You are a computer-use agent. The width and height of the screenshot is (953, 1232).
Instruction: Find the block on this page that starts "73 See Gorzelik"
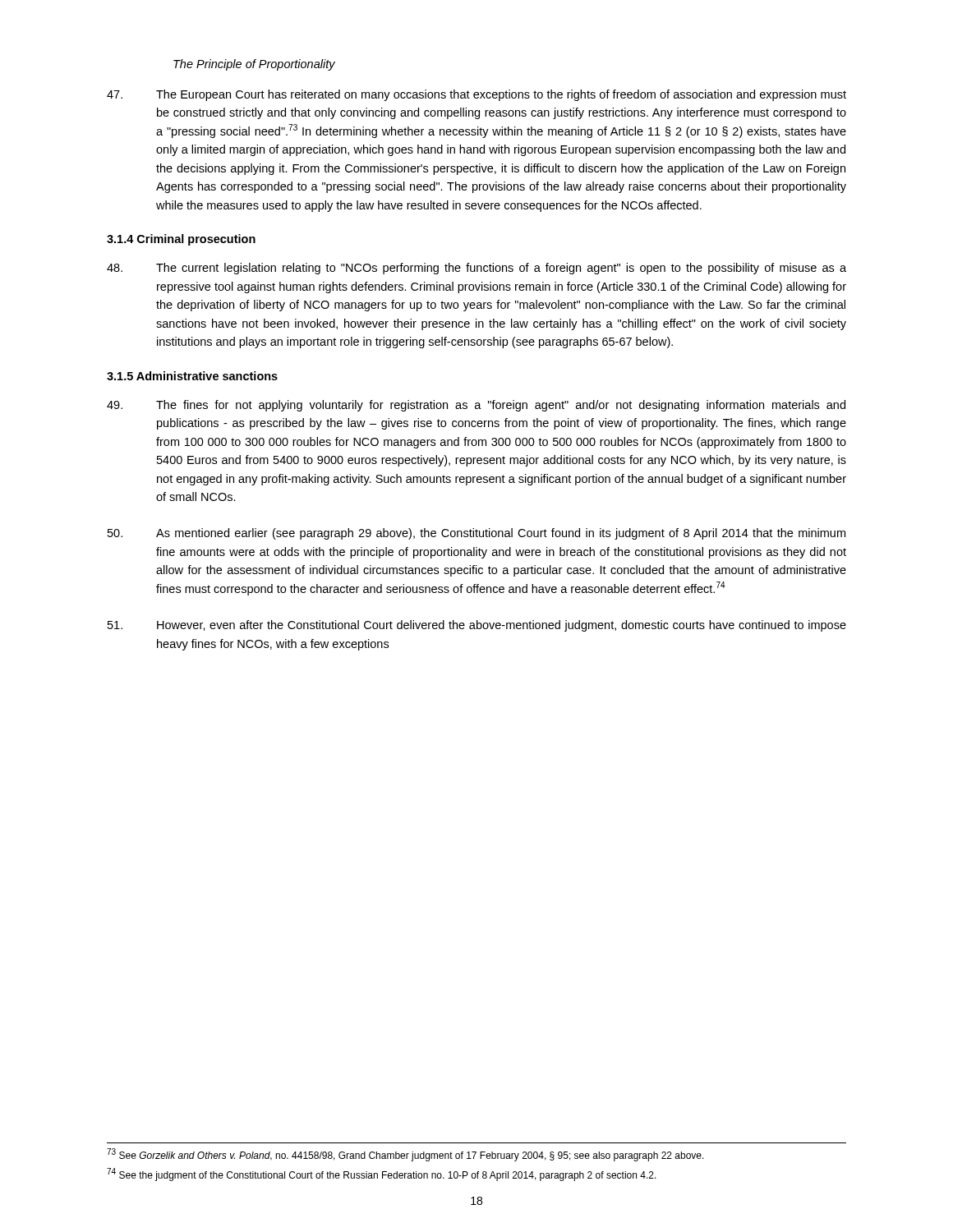(406, 1155)
